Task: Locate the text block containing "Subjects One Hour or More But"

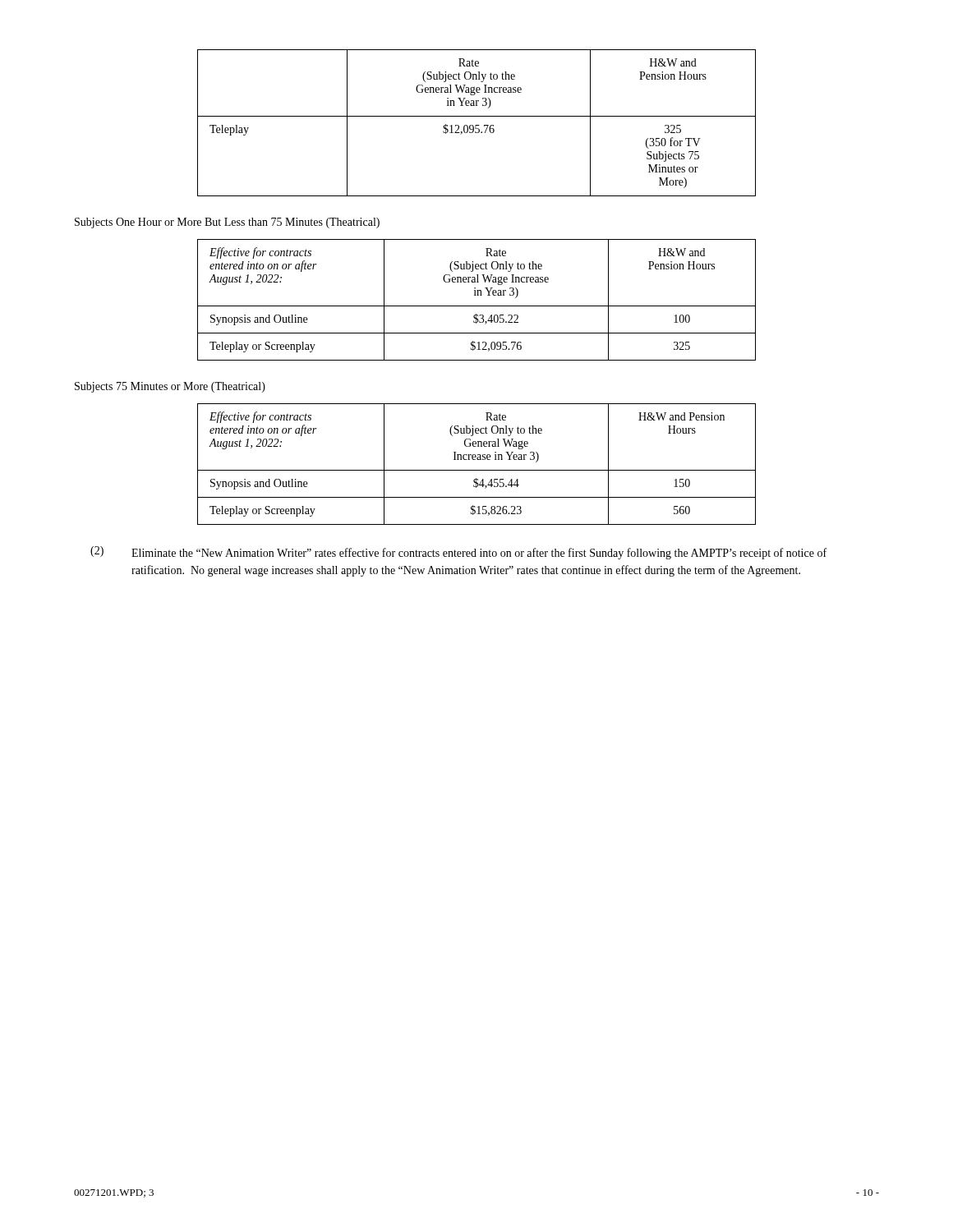Action: [227, 222]
